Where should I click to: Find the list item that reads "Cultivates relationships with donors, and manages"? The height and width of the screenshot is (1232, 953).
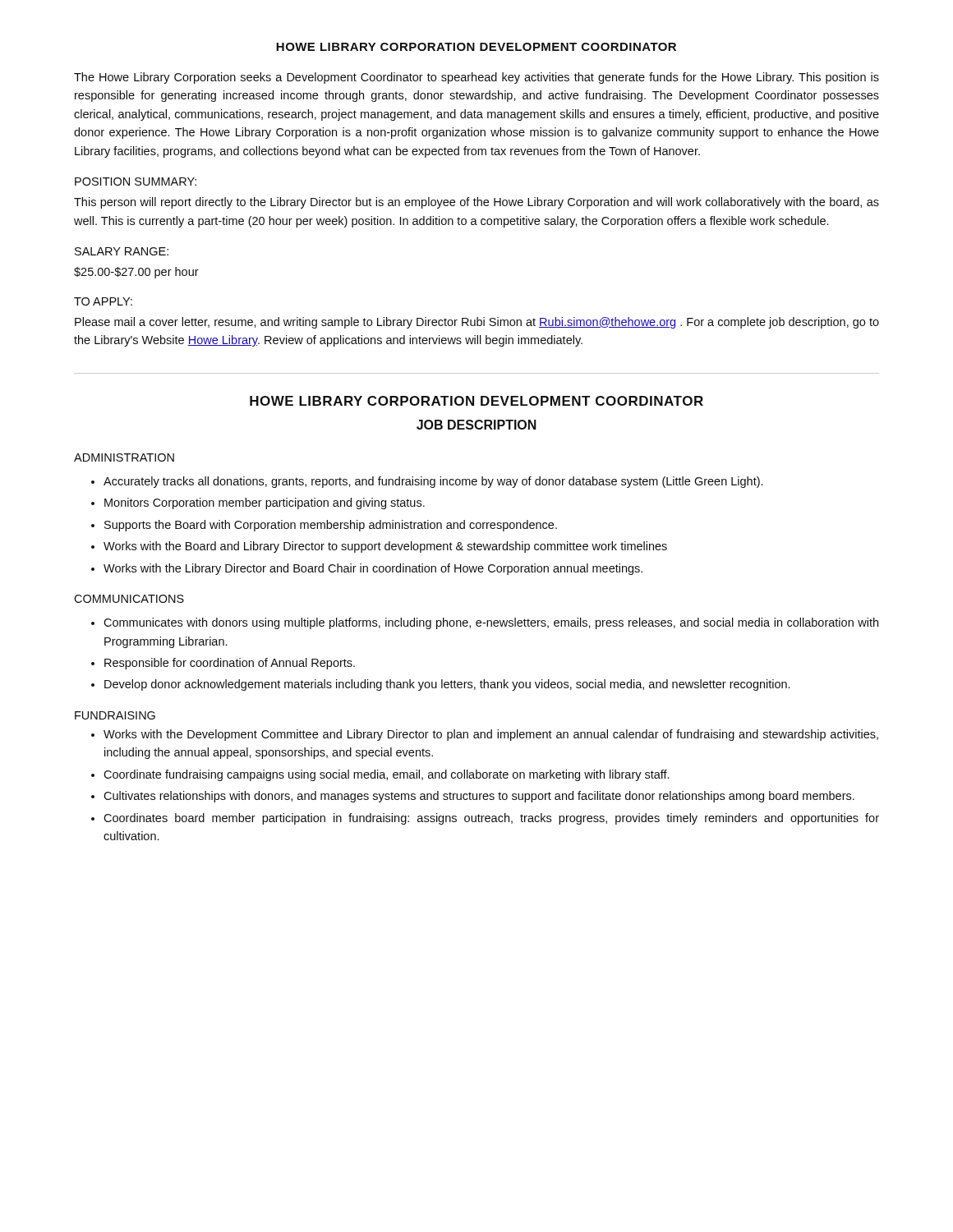[x=479, y=796]
